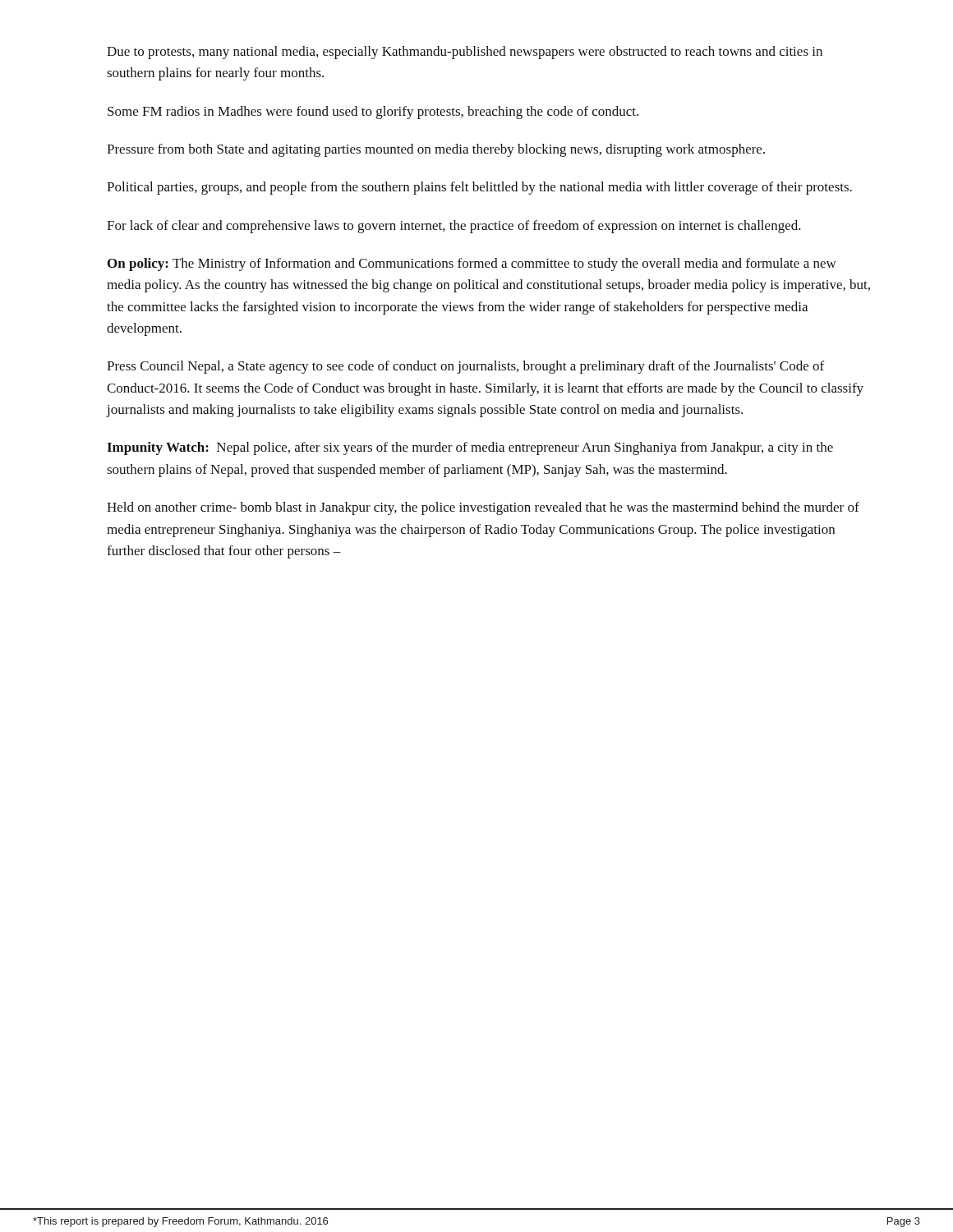Click on the text starting "Press Council Nepal, a"
The image size is (953, 1232).
[485, 388]
